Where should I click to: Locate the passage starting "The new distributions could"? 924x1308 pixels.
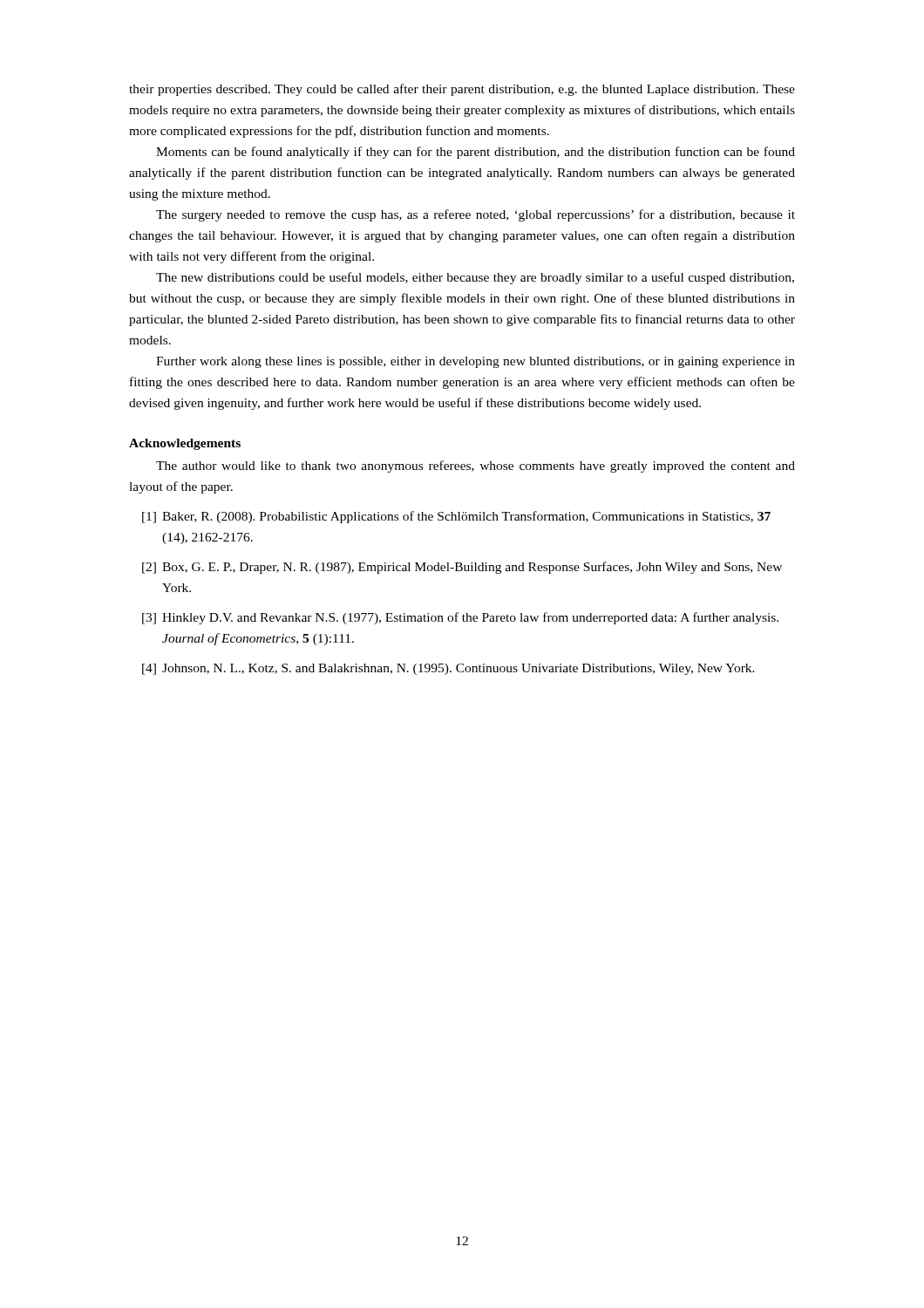click(462, 309)
